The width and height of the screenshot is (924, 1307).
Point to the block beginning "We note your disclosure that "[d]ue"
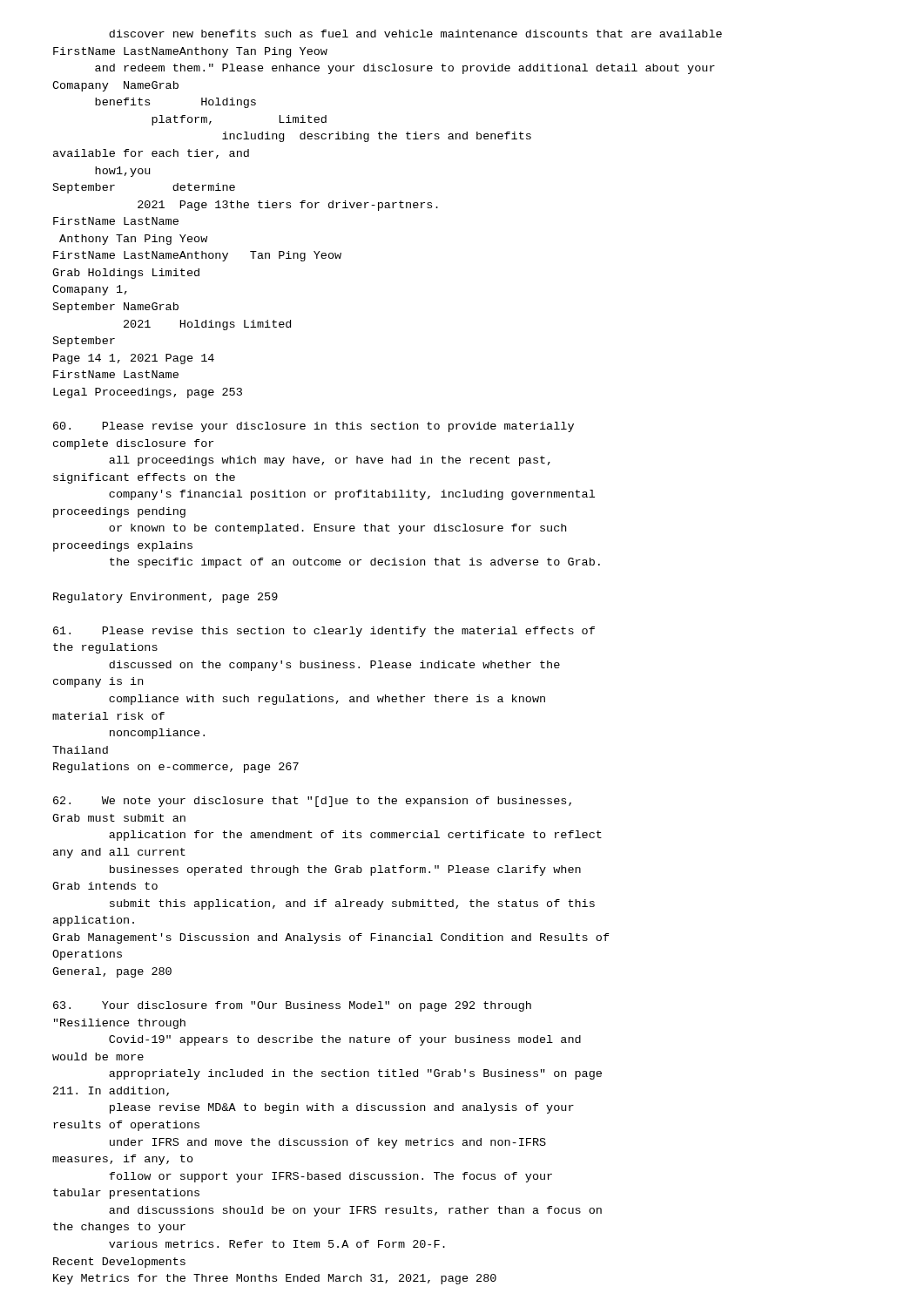coord(312,802)
